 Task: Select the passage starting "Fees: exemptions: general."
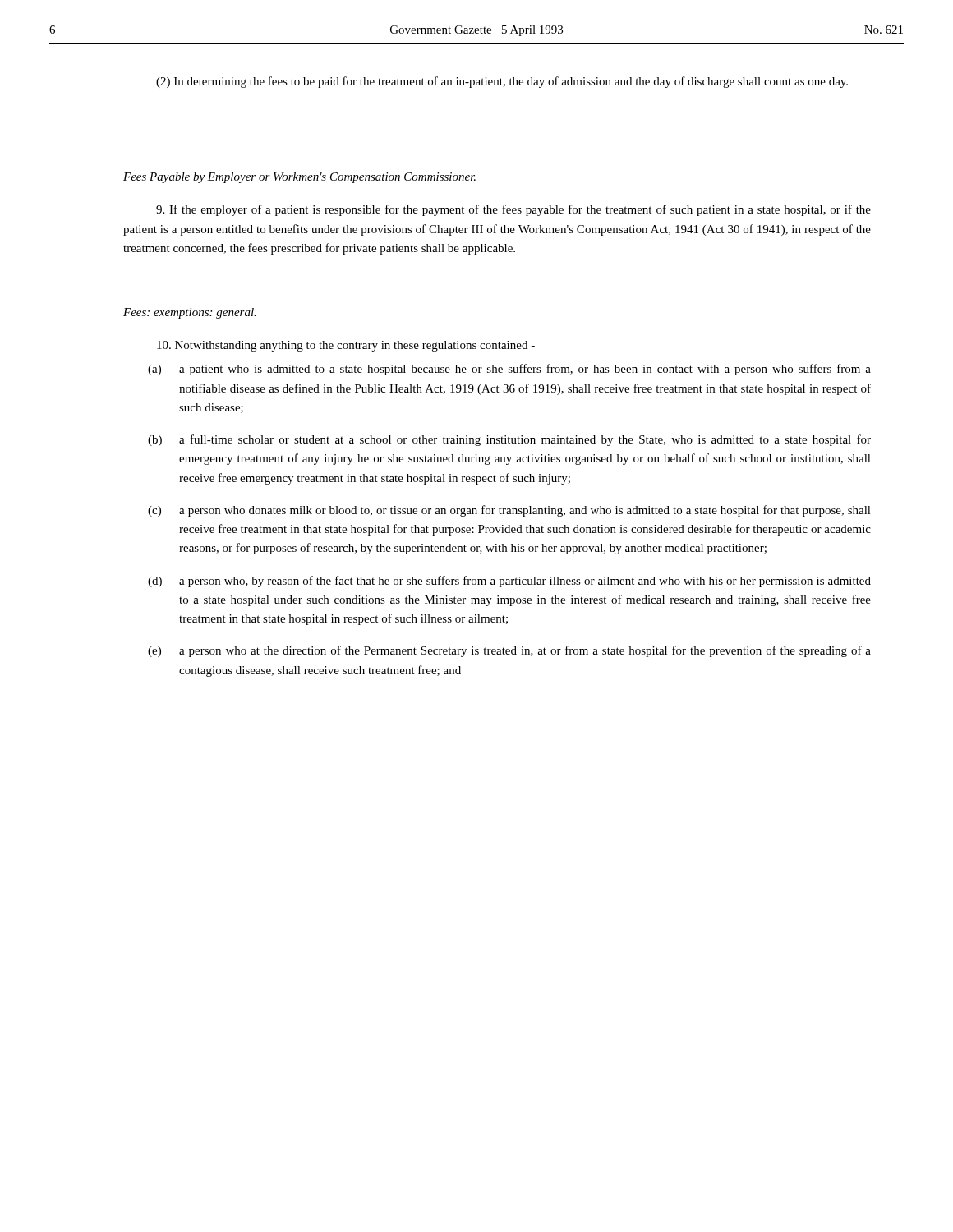point(190,313)
